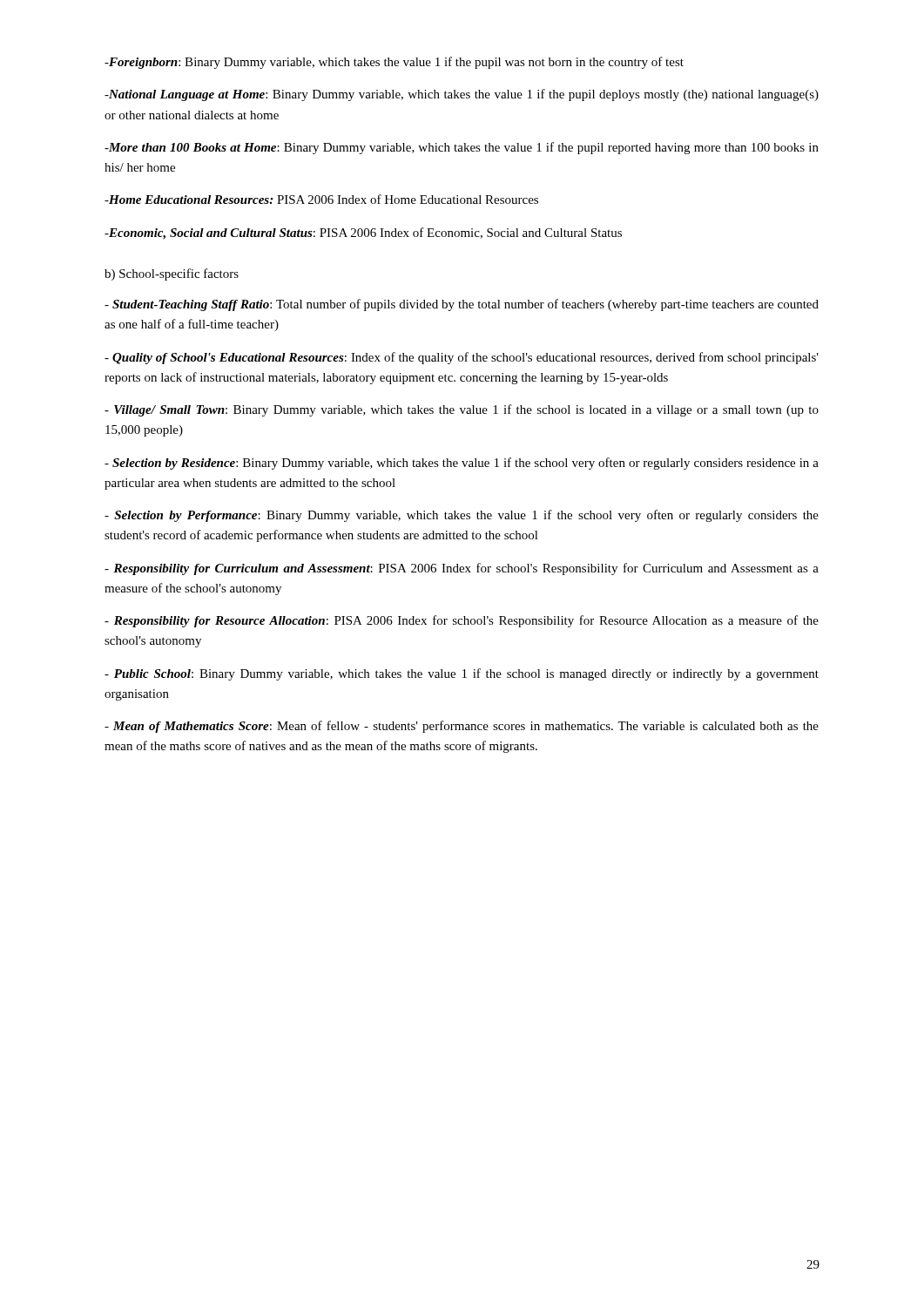Image resolution: width=924 pixels, height=1307 pixels.
Task: Click on the list item with the text "Student-Teaching Staff Ratio: Total number of"
Action: click(x=462, y=314)
